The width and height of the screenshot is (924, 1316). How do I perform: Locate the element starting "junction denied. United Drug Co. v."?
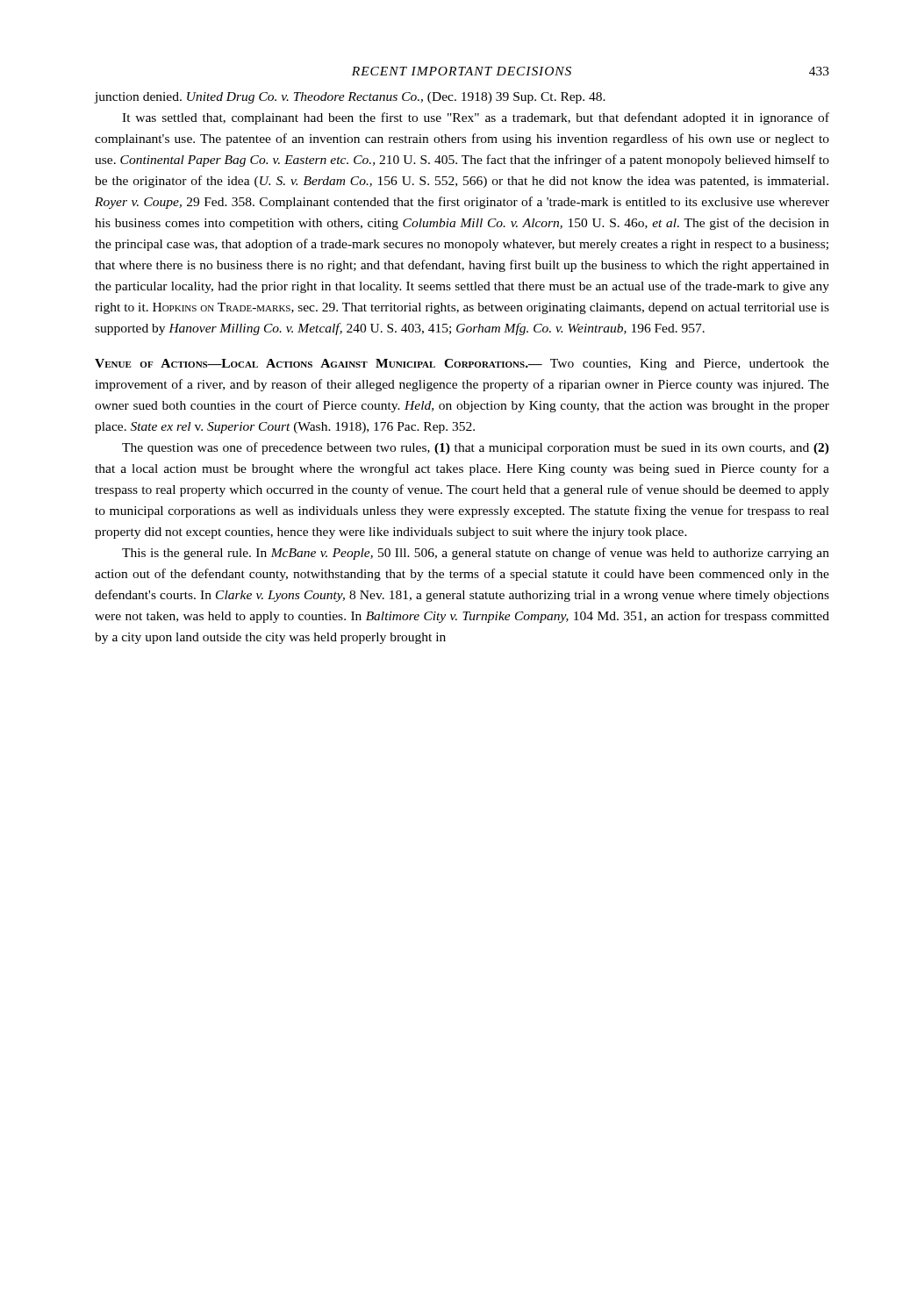(x=462, y=96)
